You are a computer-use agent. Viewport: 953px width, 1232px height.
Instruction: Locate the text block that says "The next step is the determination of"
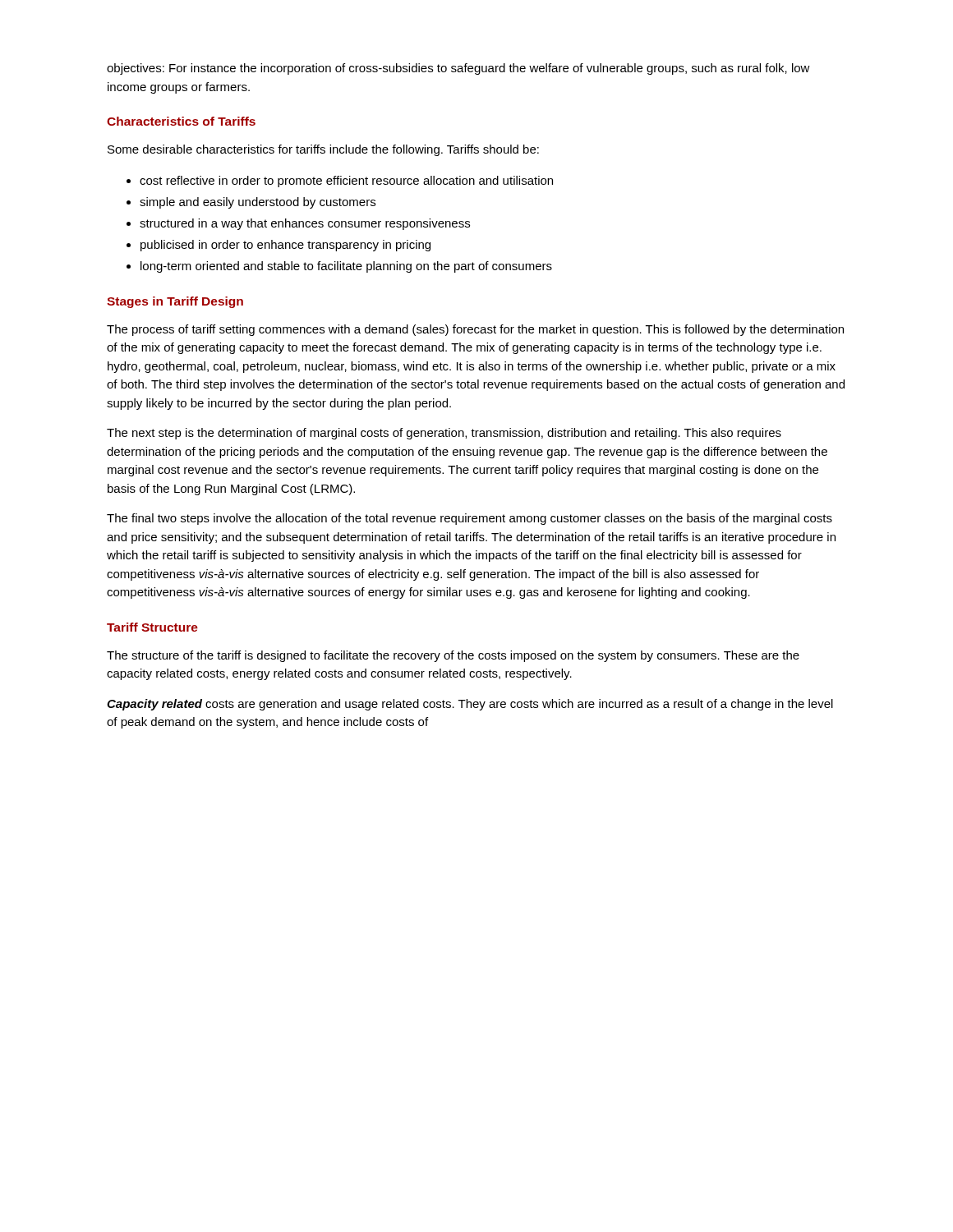tap(467, 460)
